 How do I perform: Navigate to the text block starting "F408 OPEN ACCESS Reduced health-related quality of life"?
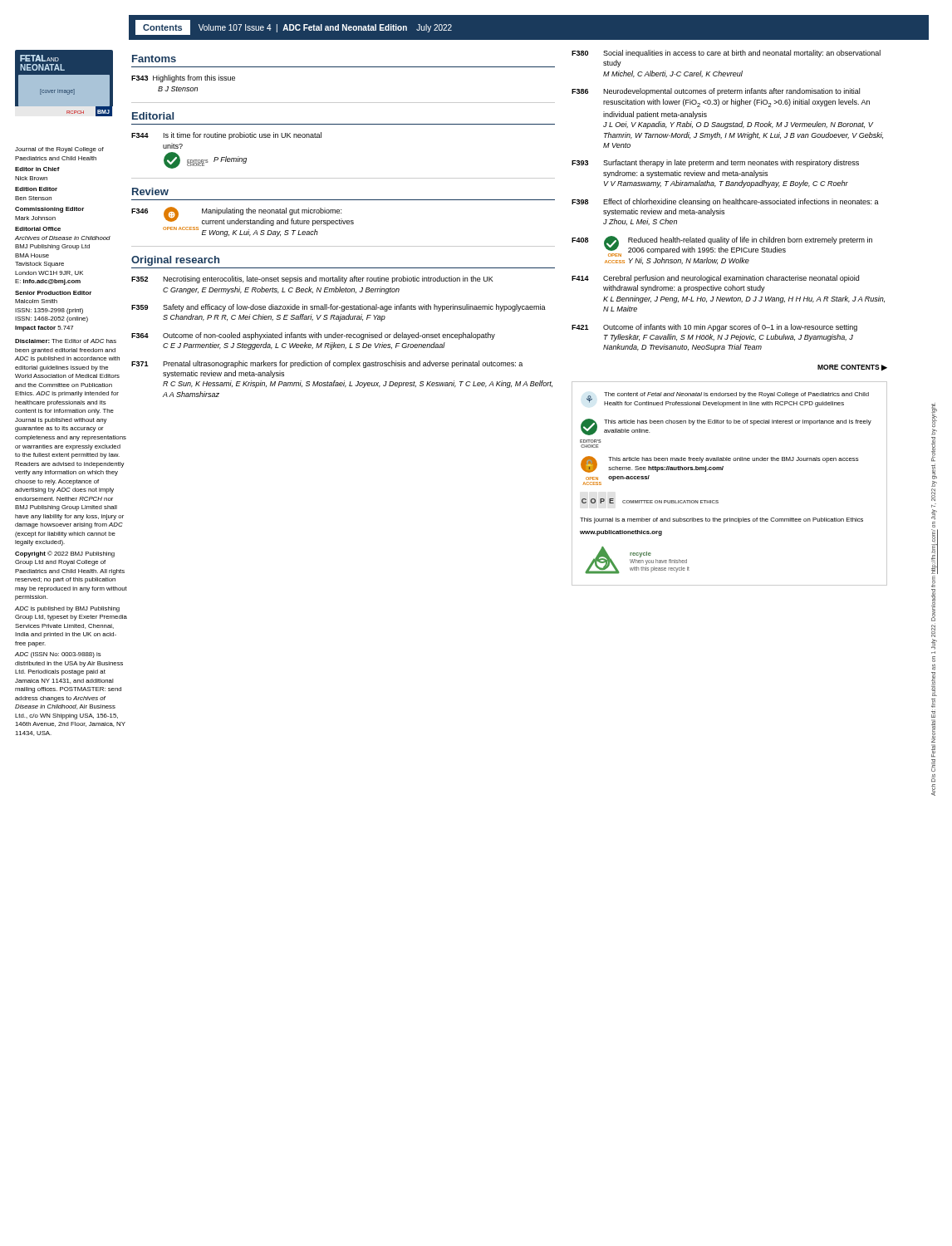[x=729, y=250]
